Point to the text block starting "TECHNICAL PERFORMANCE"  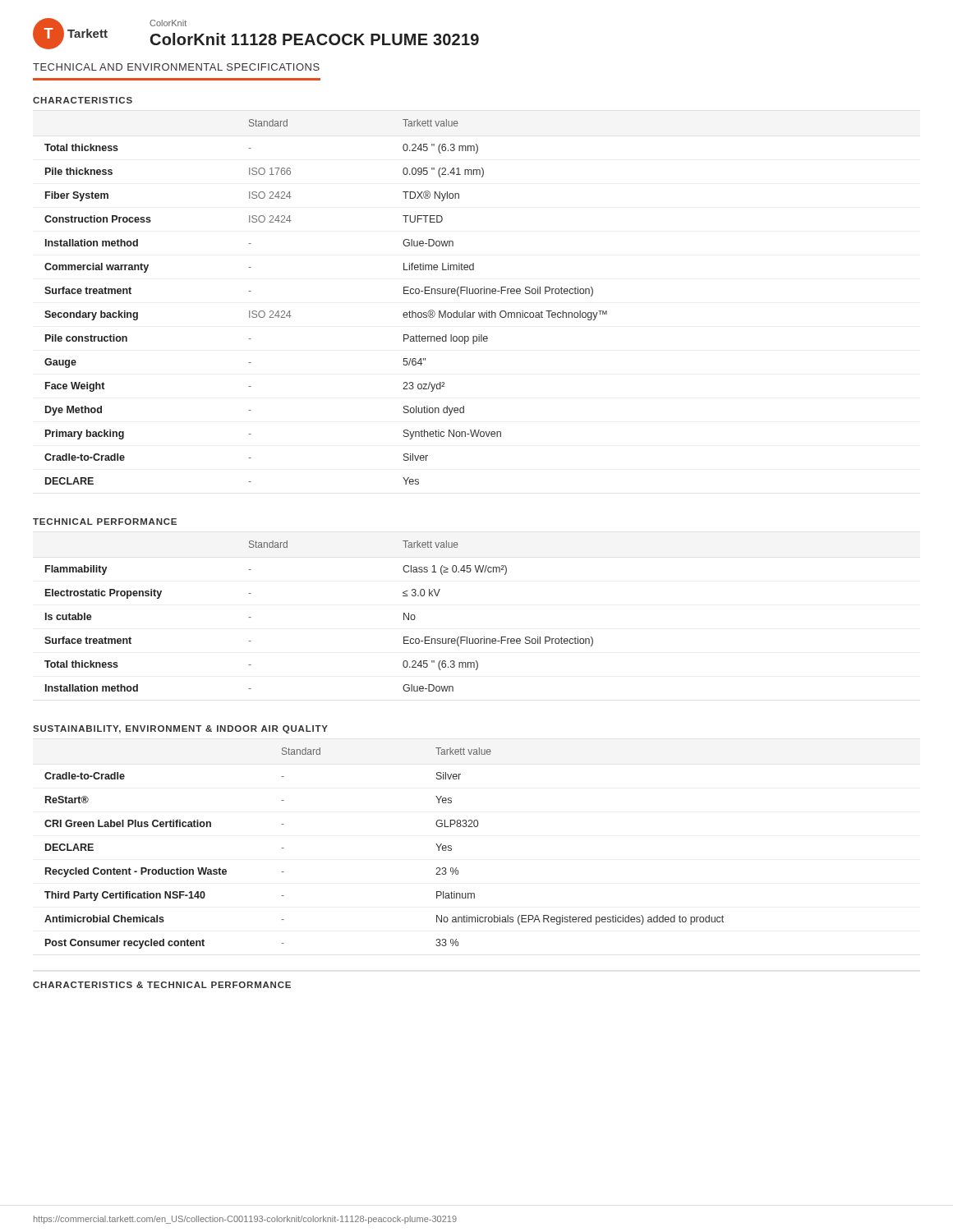click(x=105, y=522)
